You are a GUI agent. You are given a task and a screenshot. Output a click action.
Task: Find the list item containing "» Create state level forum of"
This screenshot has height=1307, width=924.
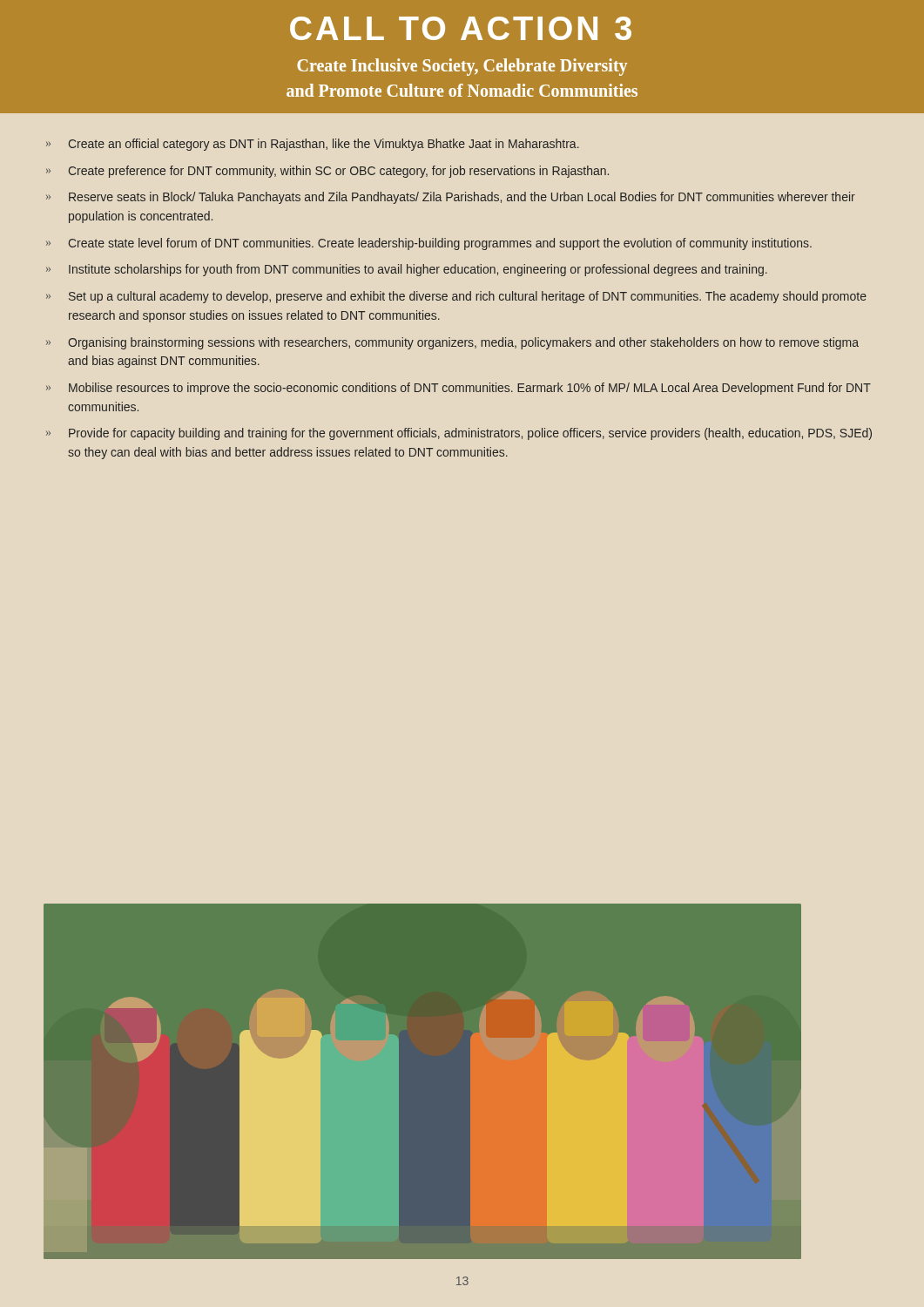(x=429, y=244)
